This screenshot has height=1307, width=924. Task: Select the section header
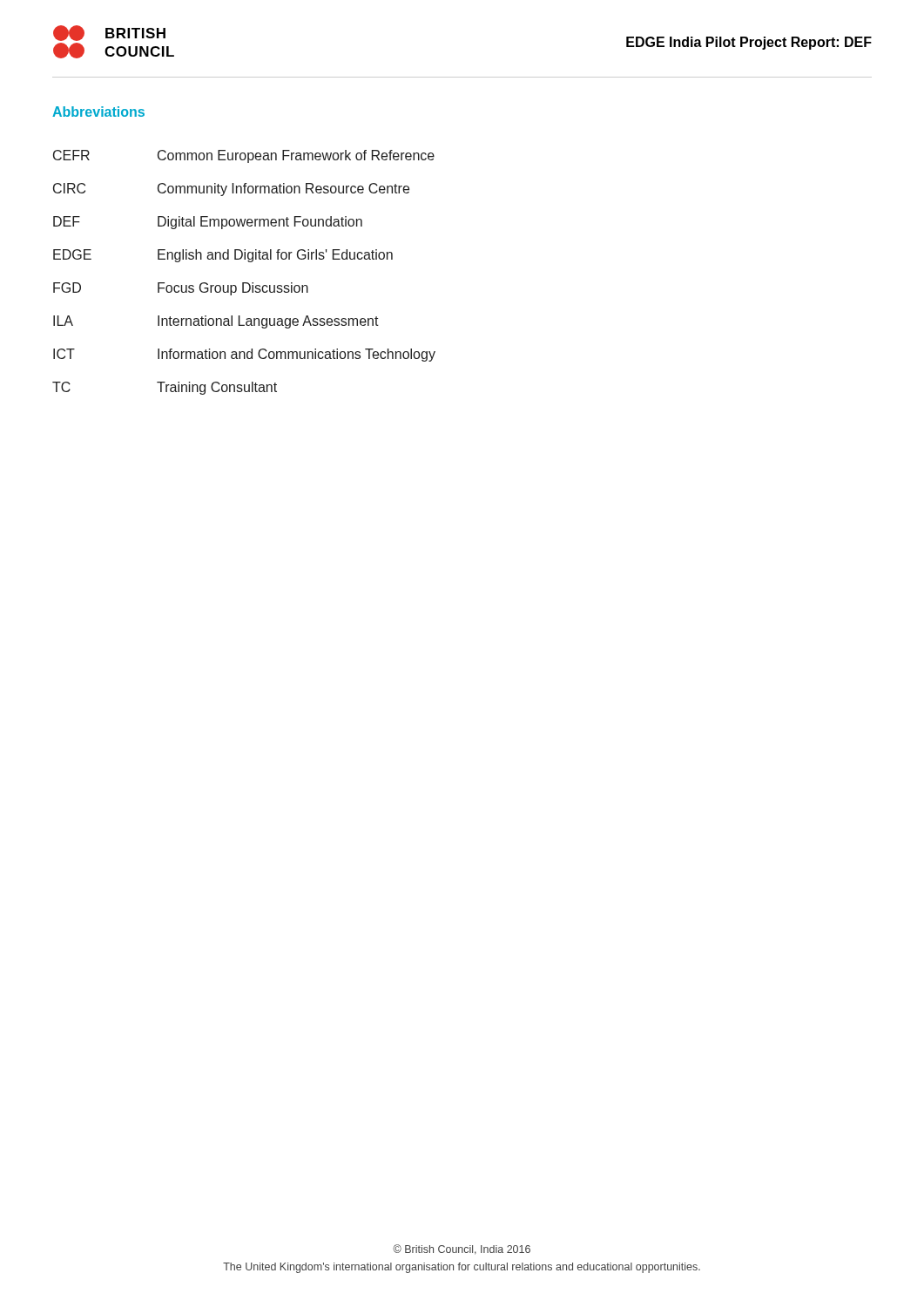pyautogui.click(x=99, y=112)
